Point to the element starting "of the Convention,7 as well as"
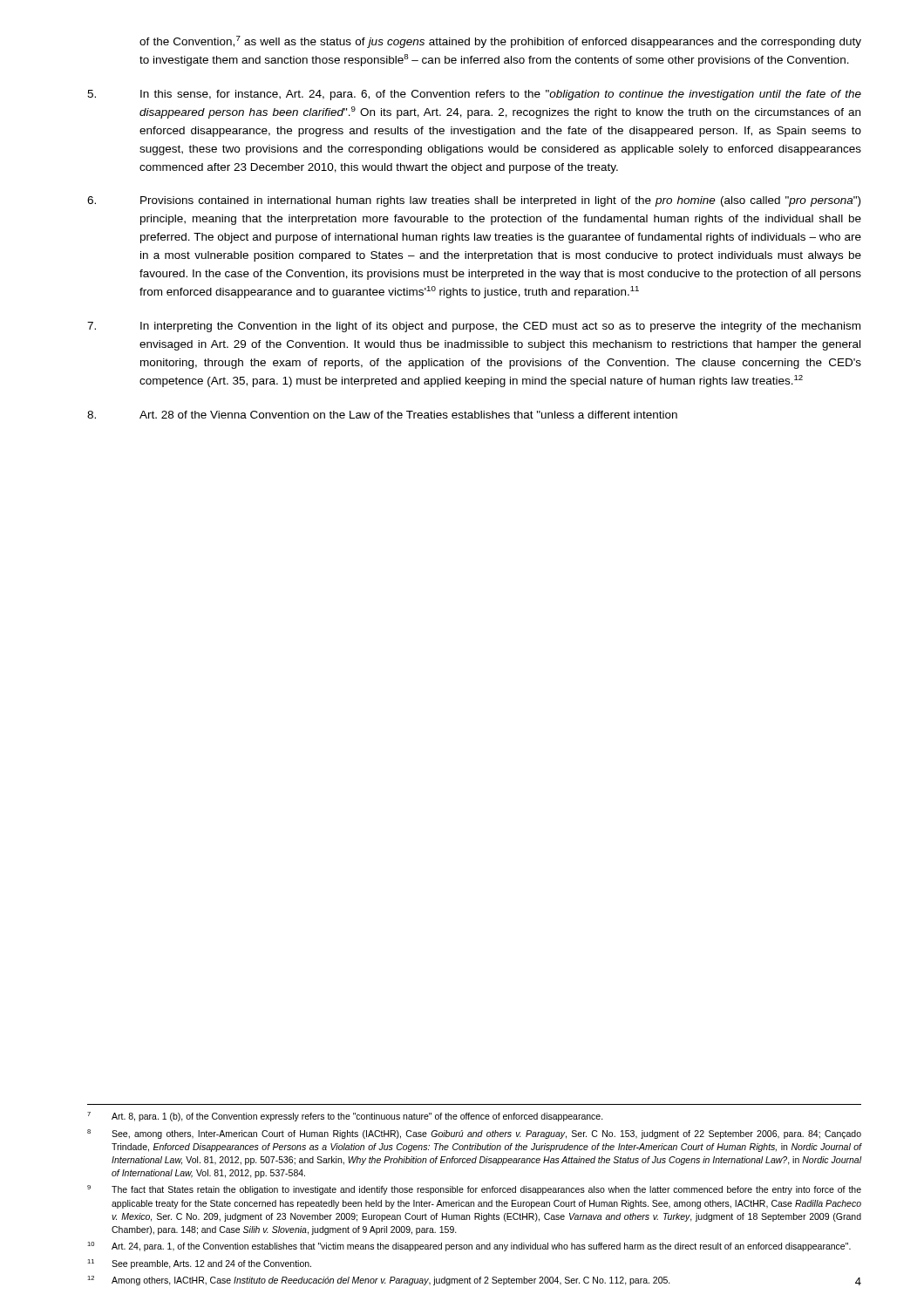The image size is (924, 1308). [500, 50]
